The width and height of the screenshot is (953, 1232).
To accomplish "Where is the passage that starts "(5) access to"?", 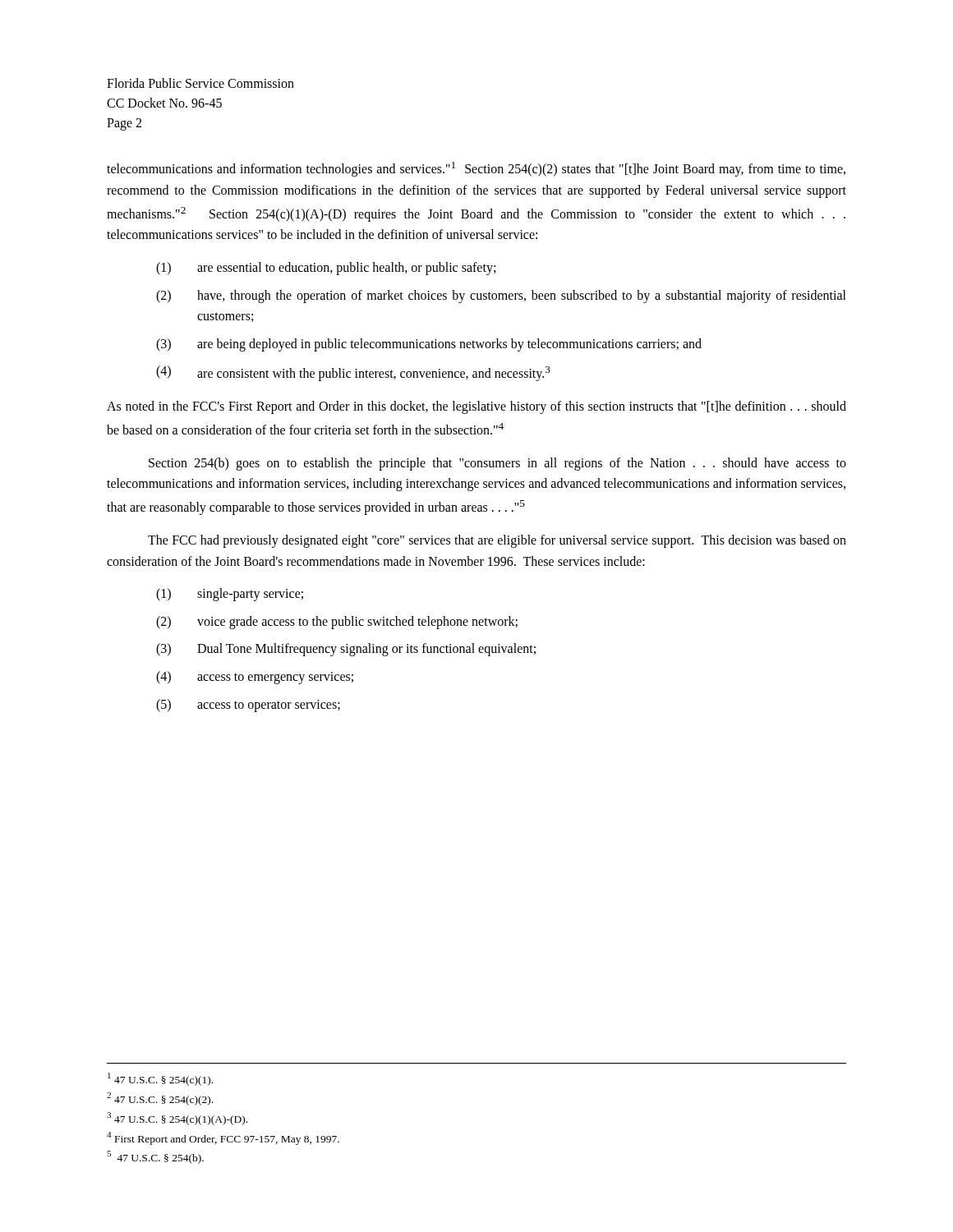I will point(248,706).
